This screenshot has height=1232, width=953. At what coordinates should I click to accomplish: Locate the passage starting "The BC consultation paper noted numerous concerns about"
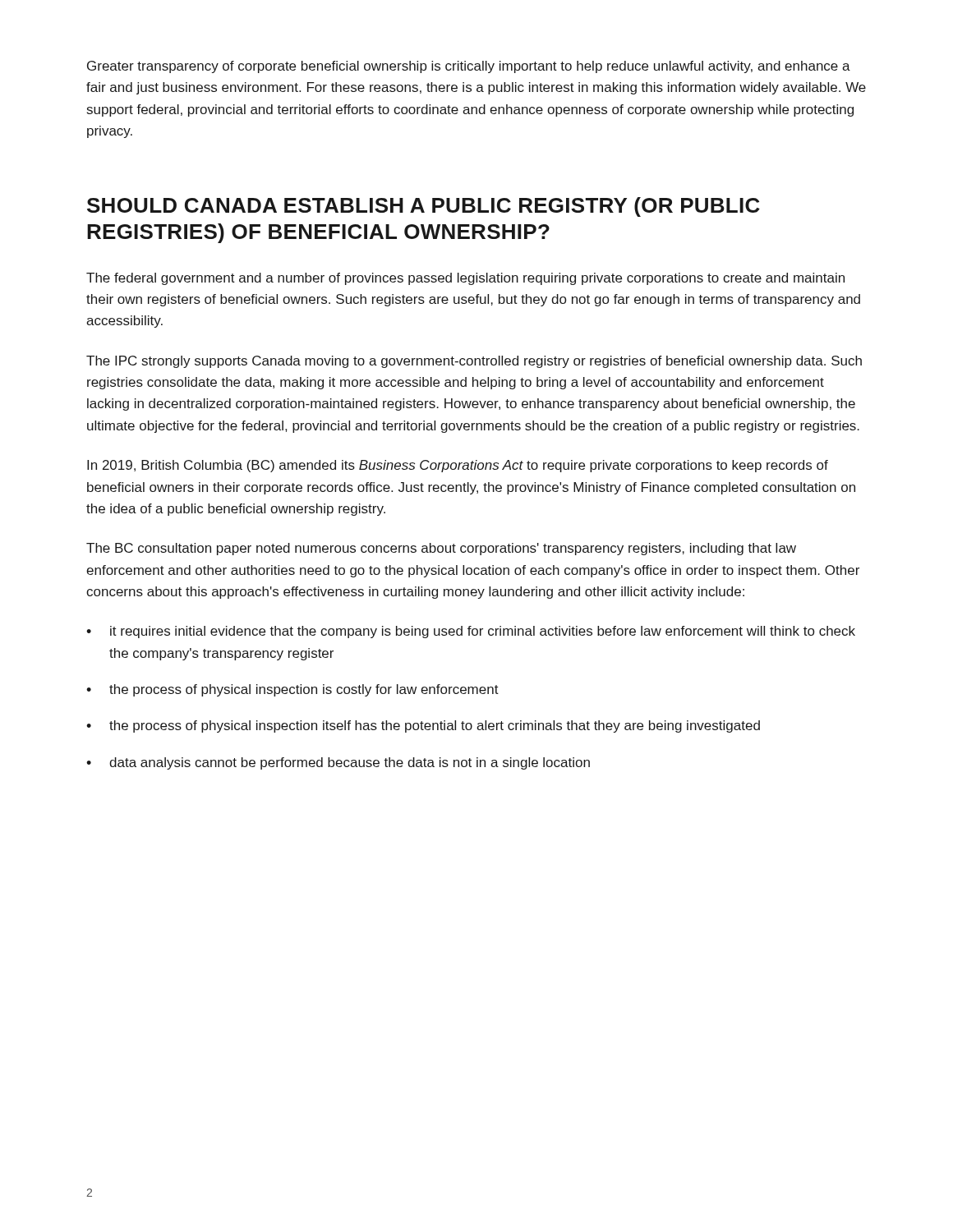473,570
